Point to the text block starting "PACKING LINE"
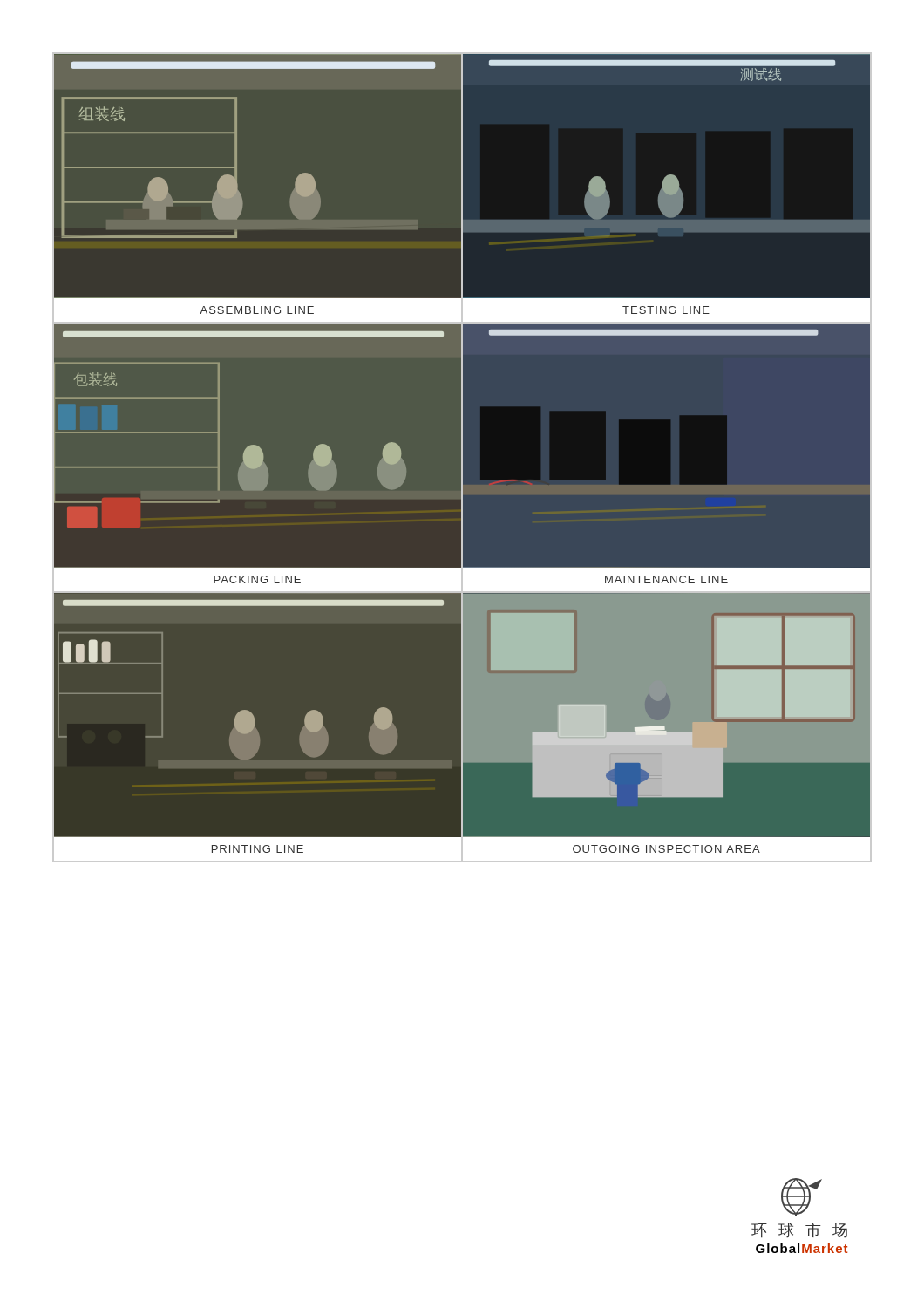 click(258, 579)
